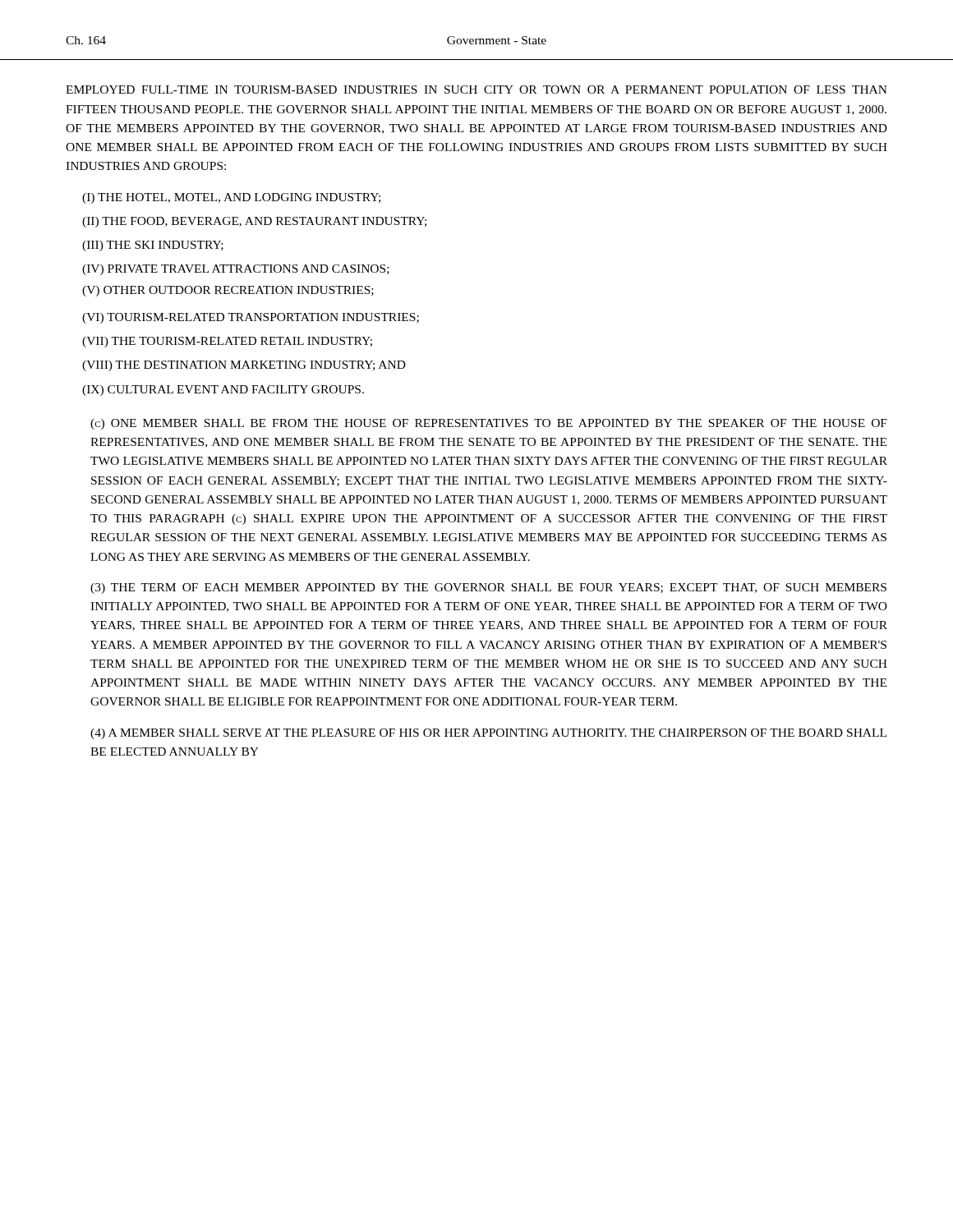Locate the text block starting "(VII) THE TOURISM-RELATED RETAIL"
Screen dimensions: 1232x953
[x=228, y=341]
